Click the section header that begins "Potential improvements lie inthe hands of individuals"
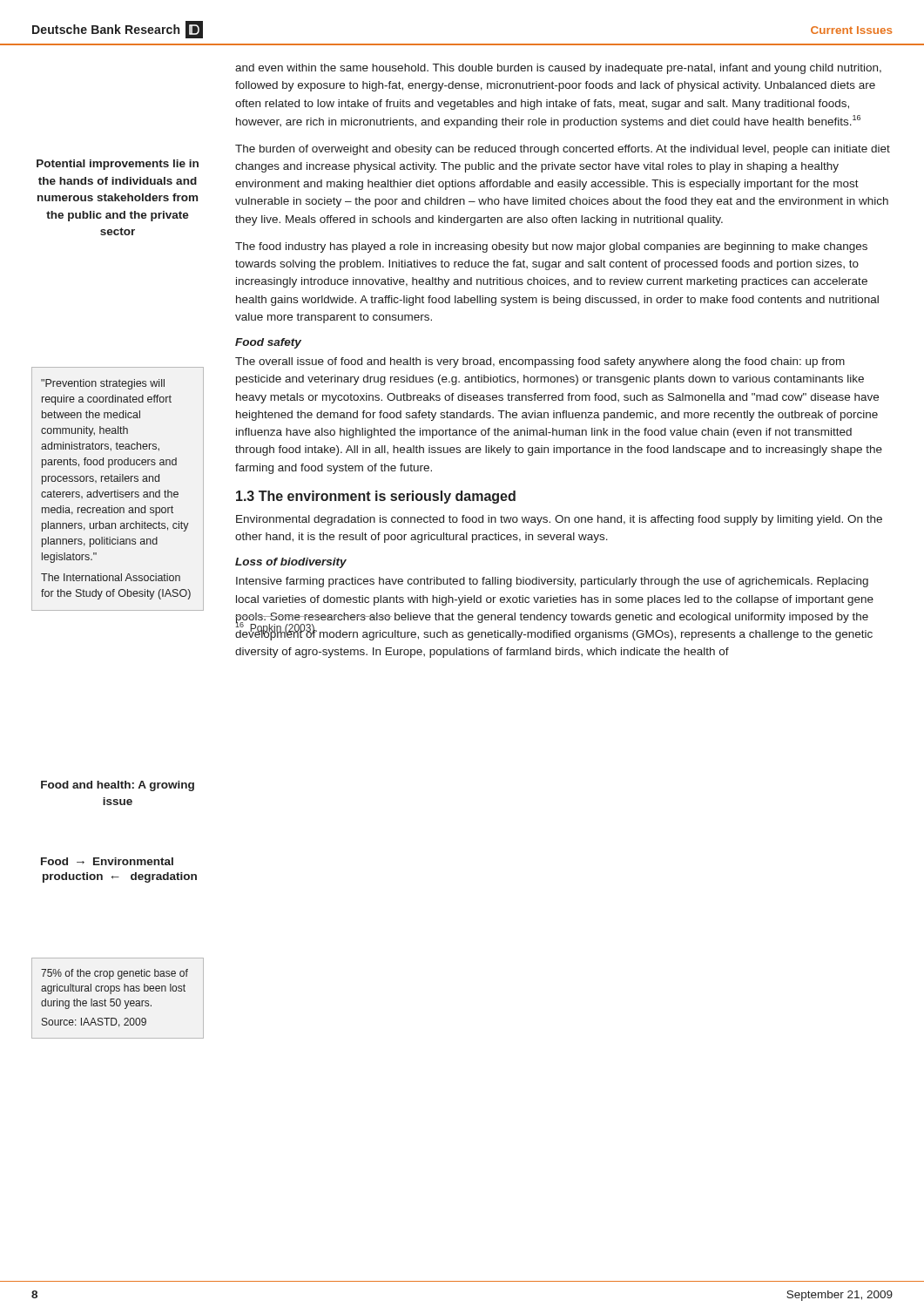 click(118, 197)
